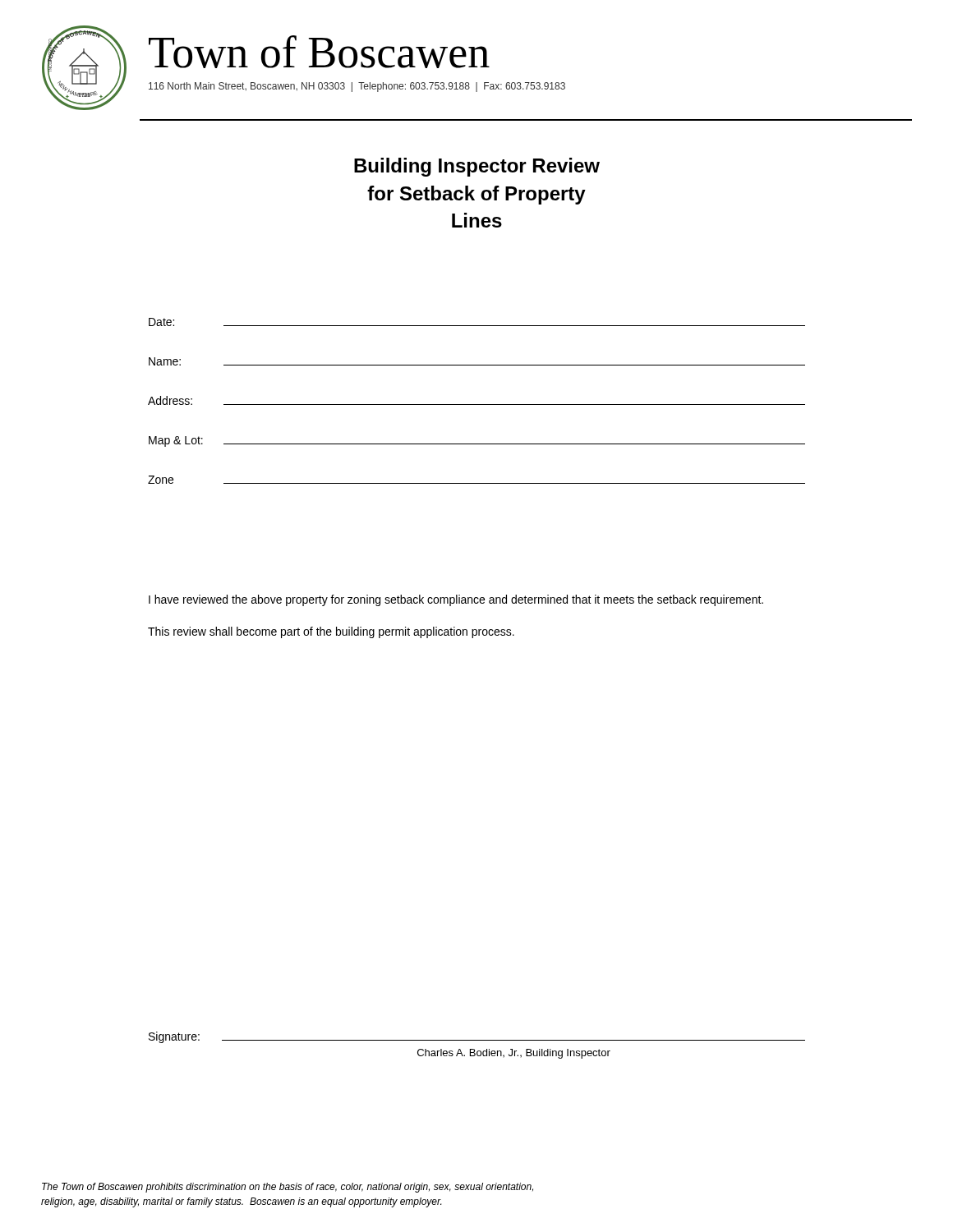The image size is (953, 1232).
Task: Locate the title that opens with "Building Inspector Review"
Action: tap(476, 193)
